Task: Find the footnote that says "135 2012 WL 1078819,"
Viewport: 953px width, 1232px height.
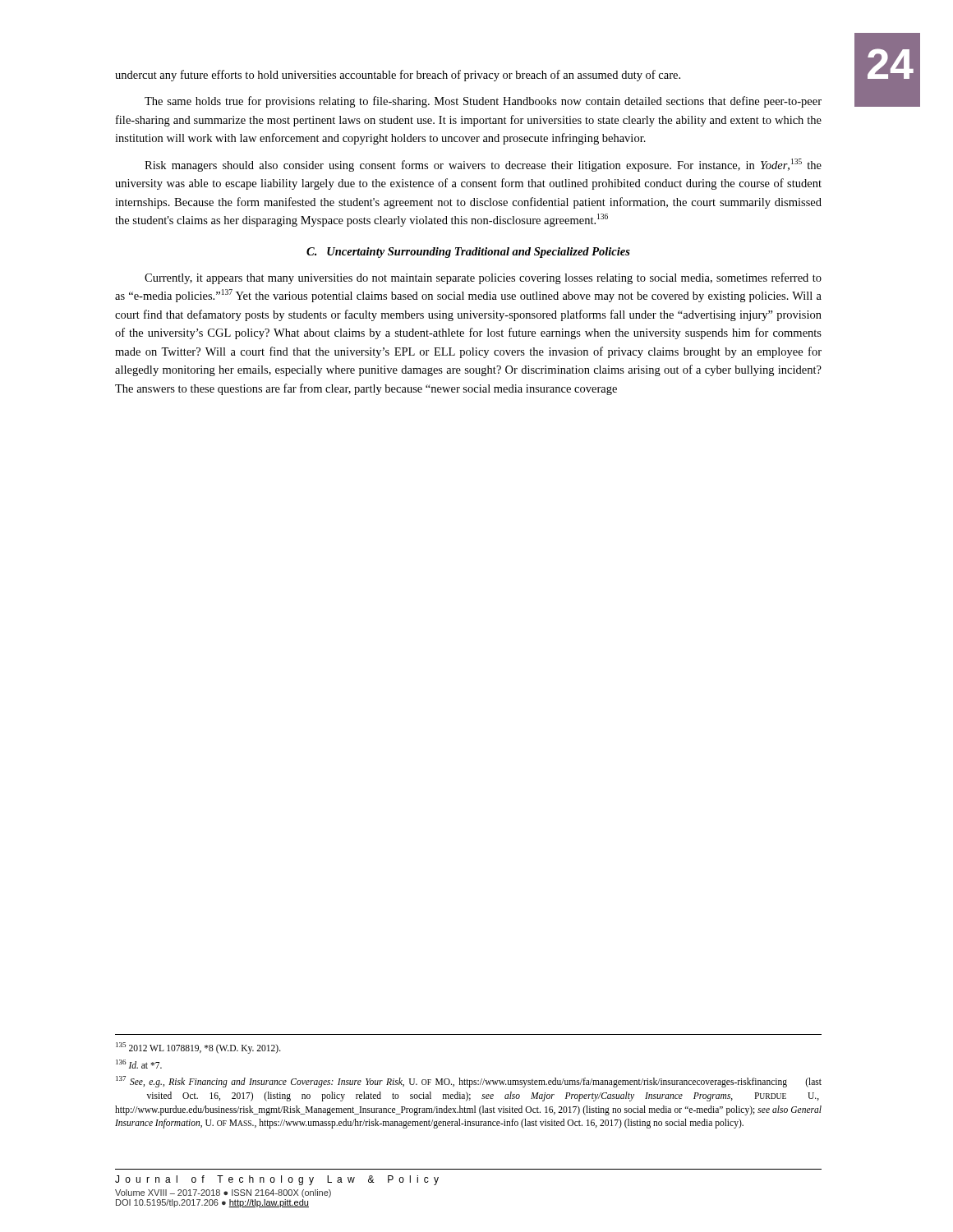Action: pos(198,1047)
